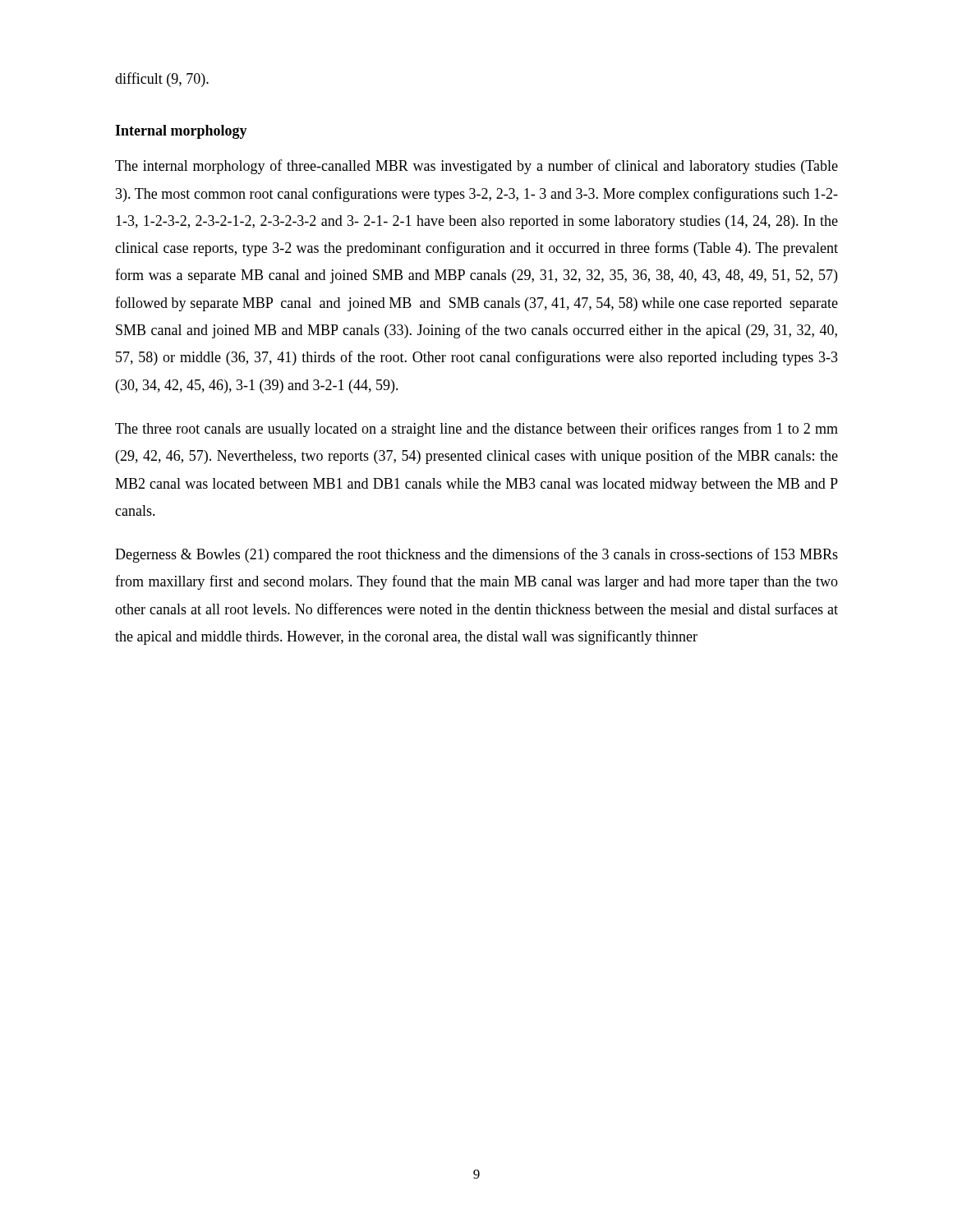
Task: Locate the text "difficult (9, 70)."
Action: click(162, 79)
